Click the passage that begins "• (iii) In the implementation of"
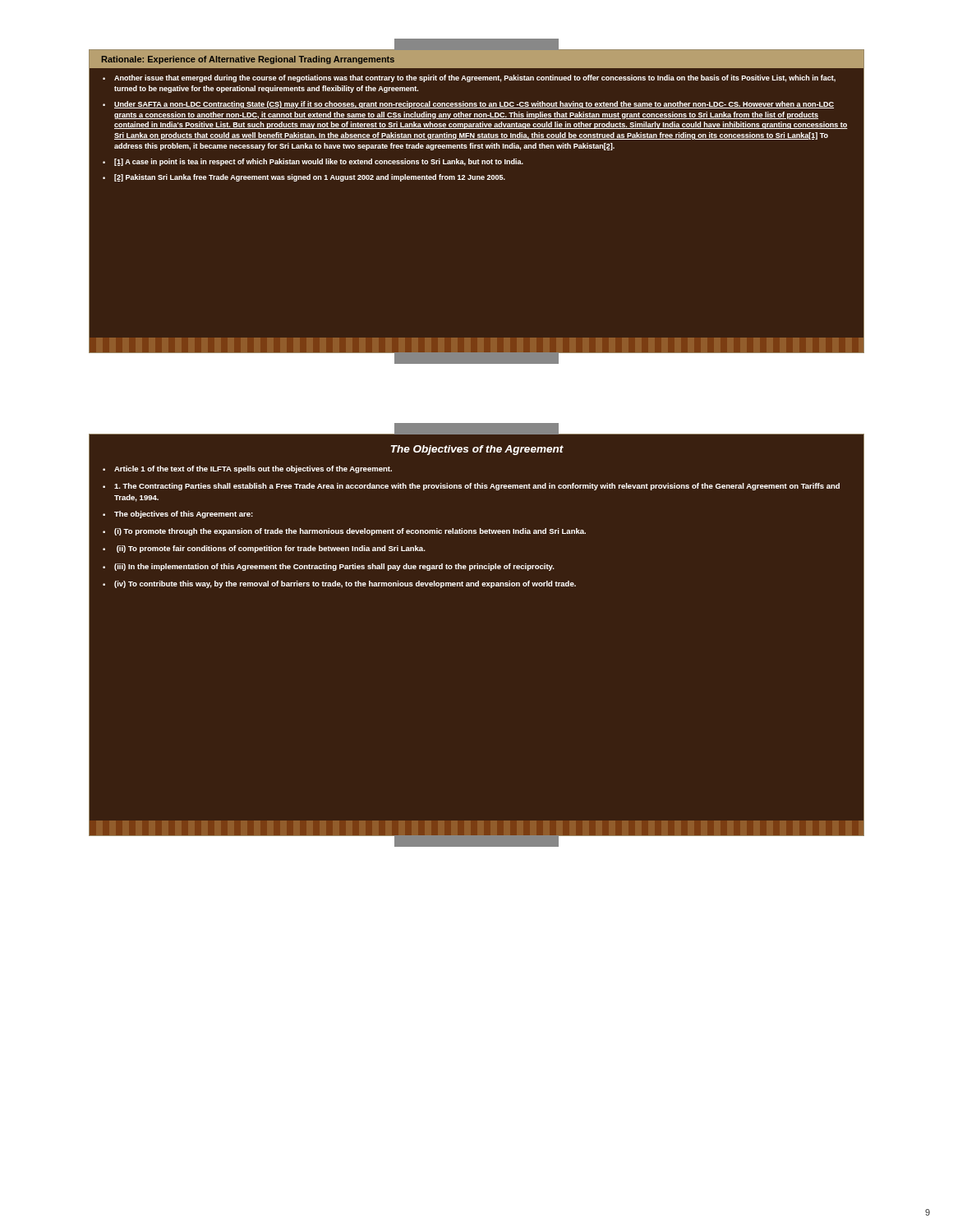 [329, 567]
